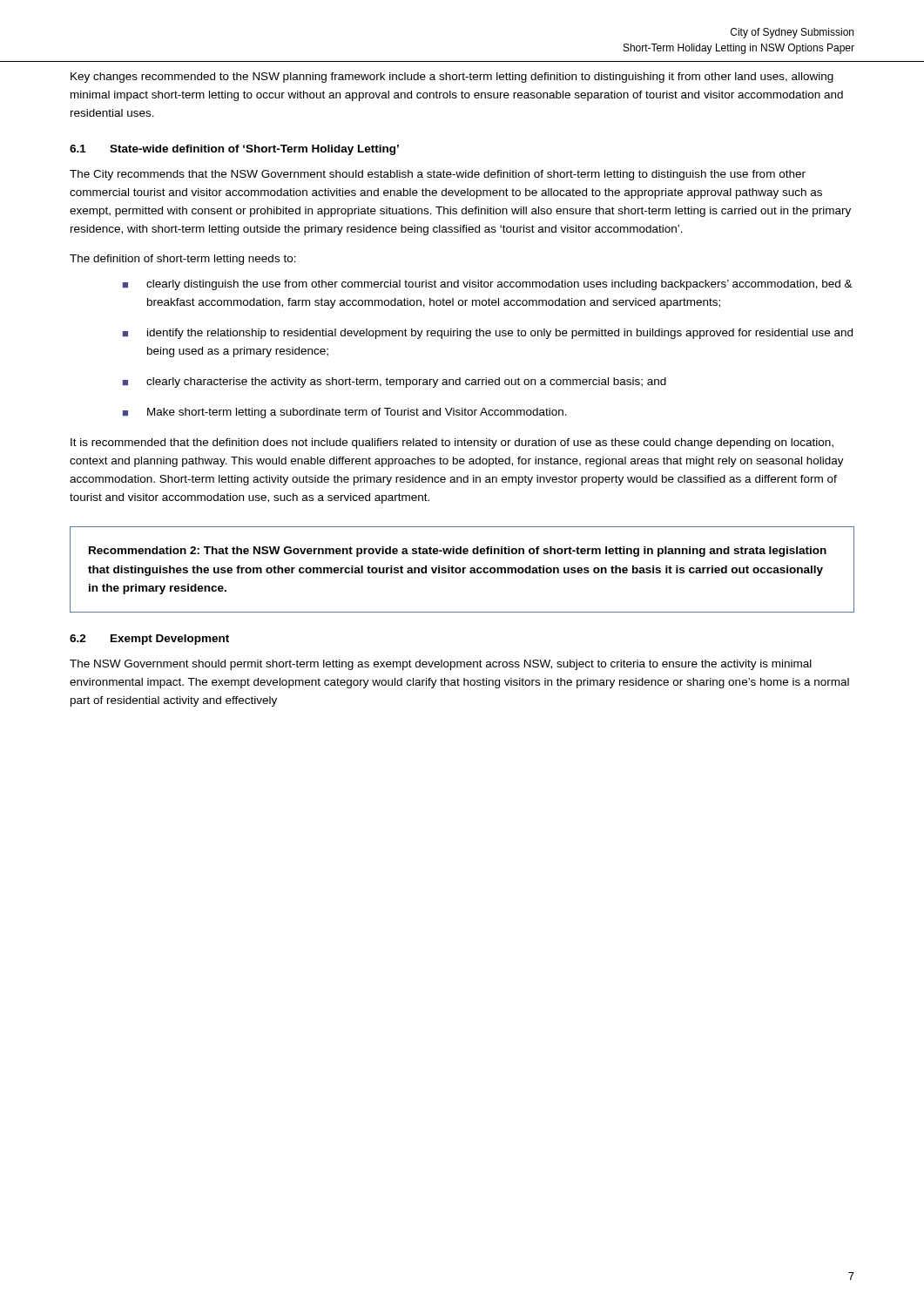
Task: Locate the text block that reads "The definition of short-term"
Action: 183,259
